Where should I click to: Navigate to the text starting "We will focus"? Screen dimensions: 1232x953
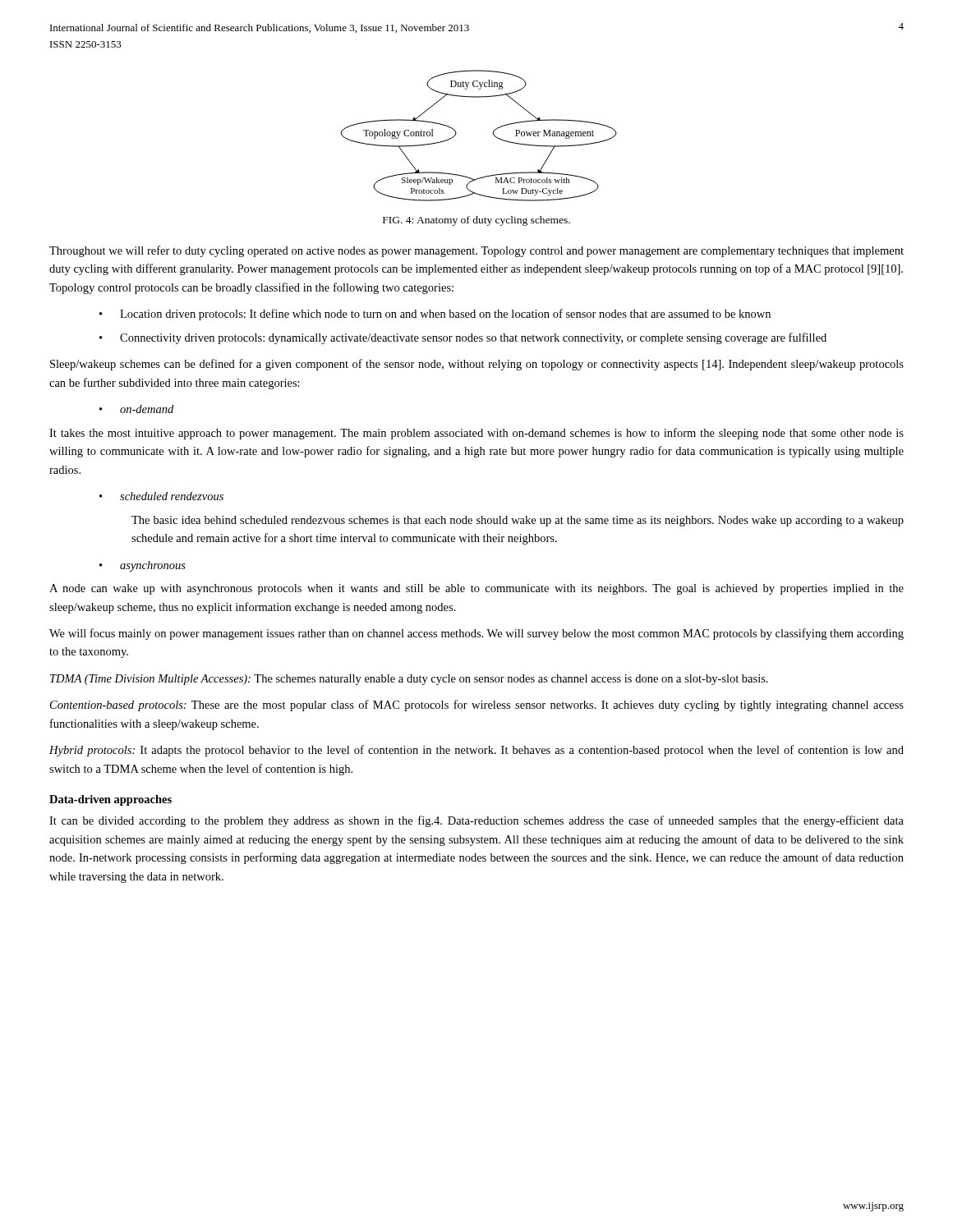click(476, 642)
